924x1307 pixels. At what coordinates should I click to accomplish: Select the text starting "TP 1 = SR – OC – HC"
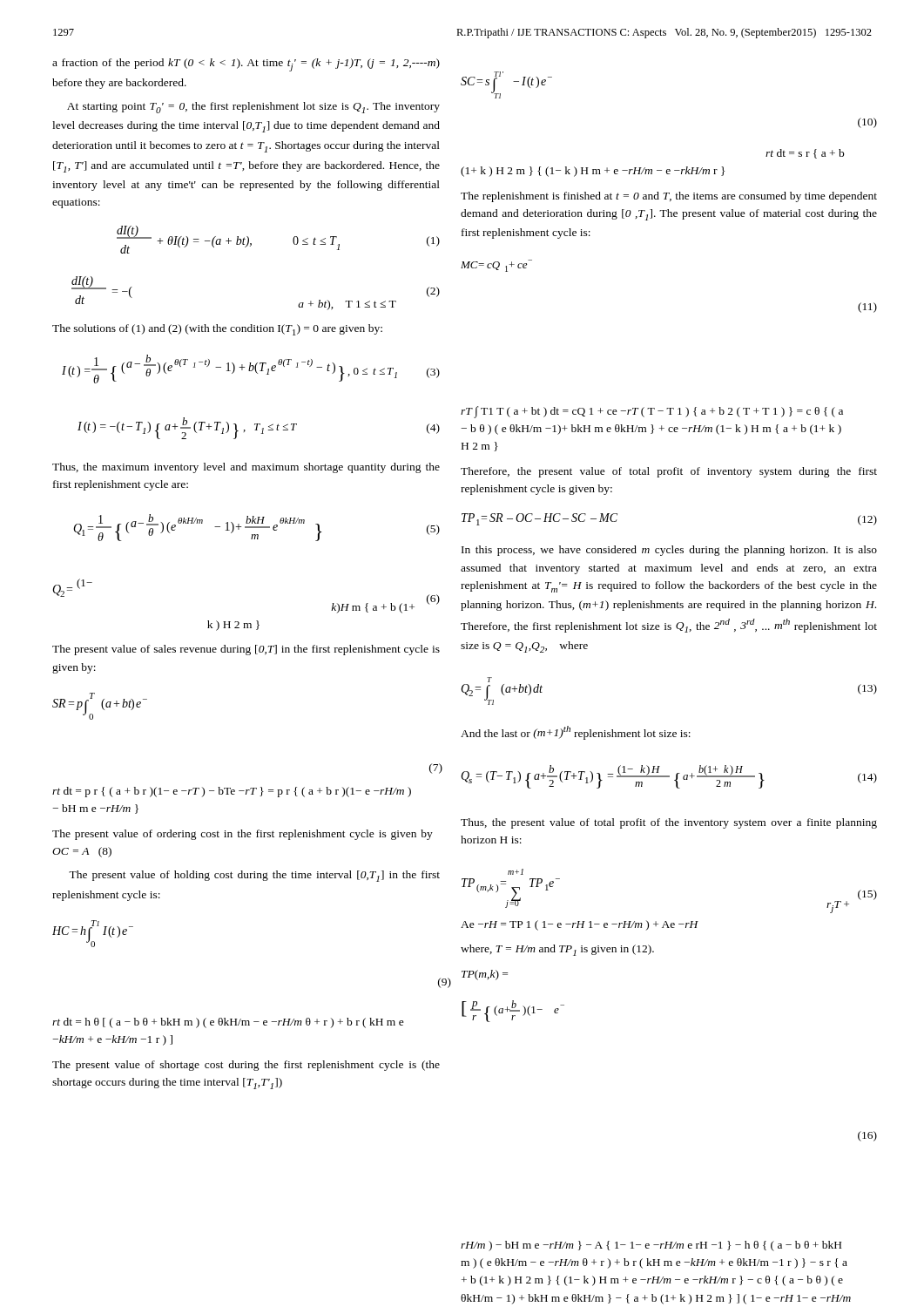(531, 521)
